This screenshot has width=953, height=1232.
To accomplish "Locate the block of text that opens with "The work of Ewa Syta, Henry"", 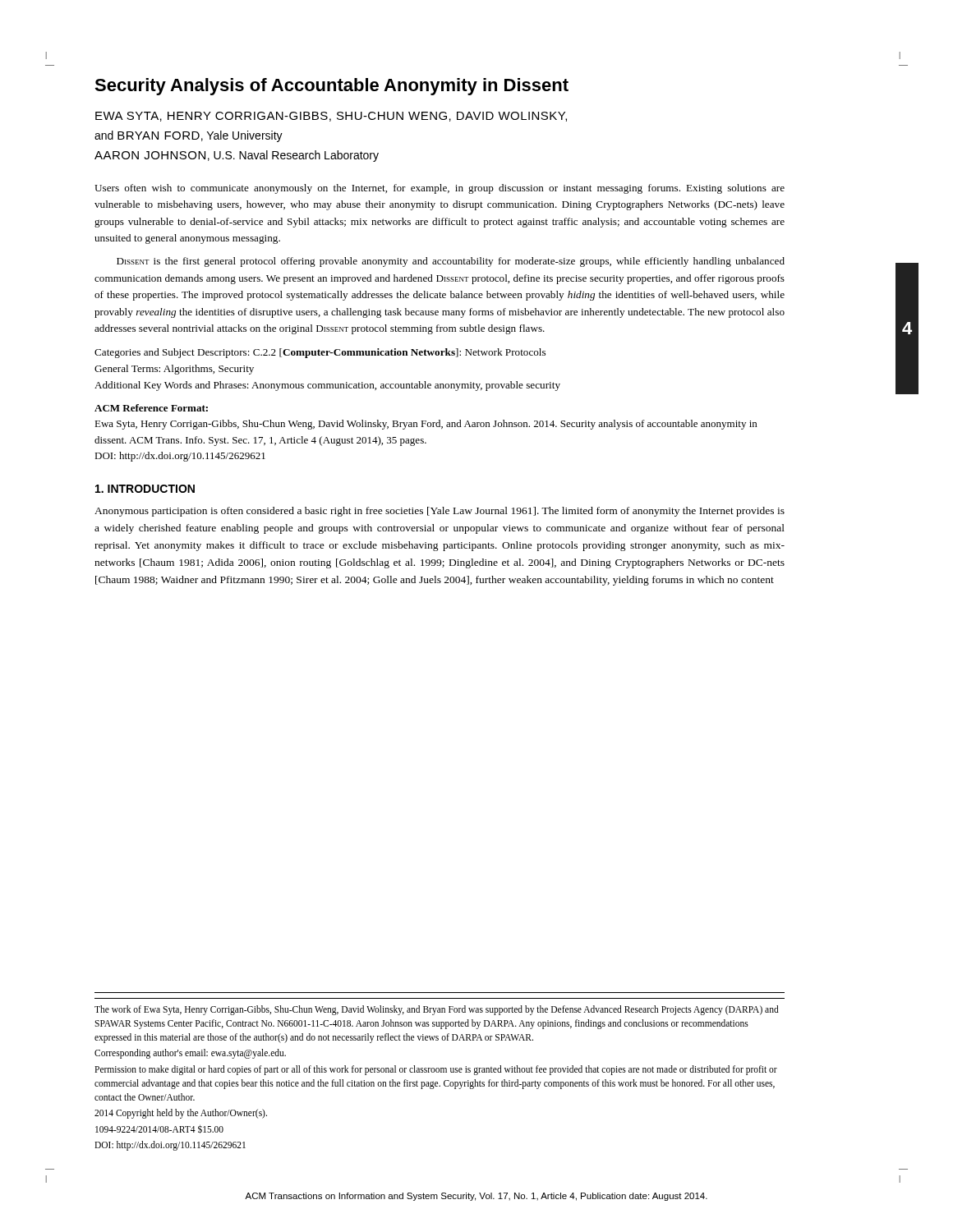I will point(440,1075).
